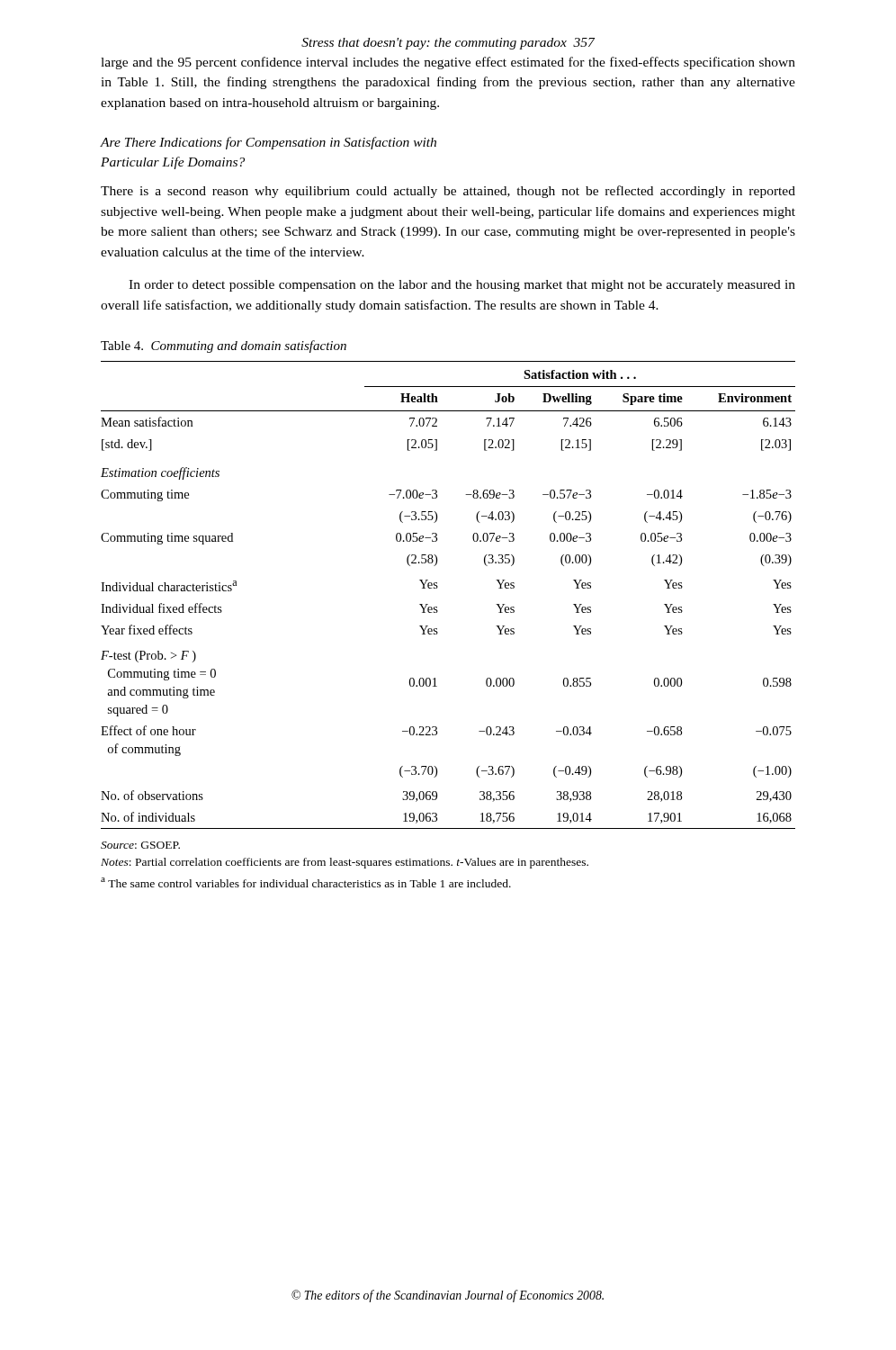Where is the passage that starts "There is a"?
The image size is (896, 1350).
click(x=448, y=192)
